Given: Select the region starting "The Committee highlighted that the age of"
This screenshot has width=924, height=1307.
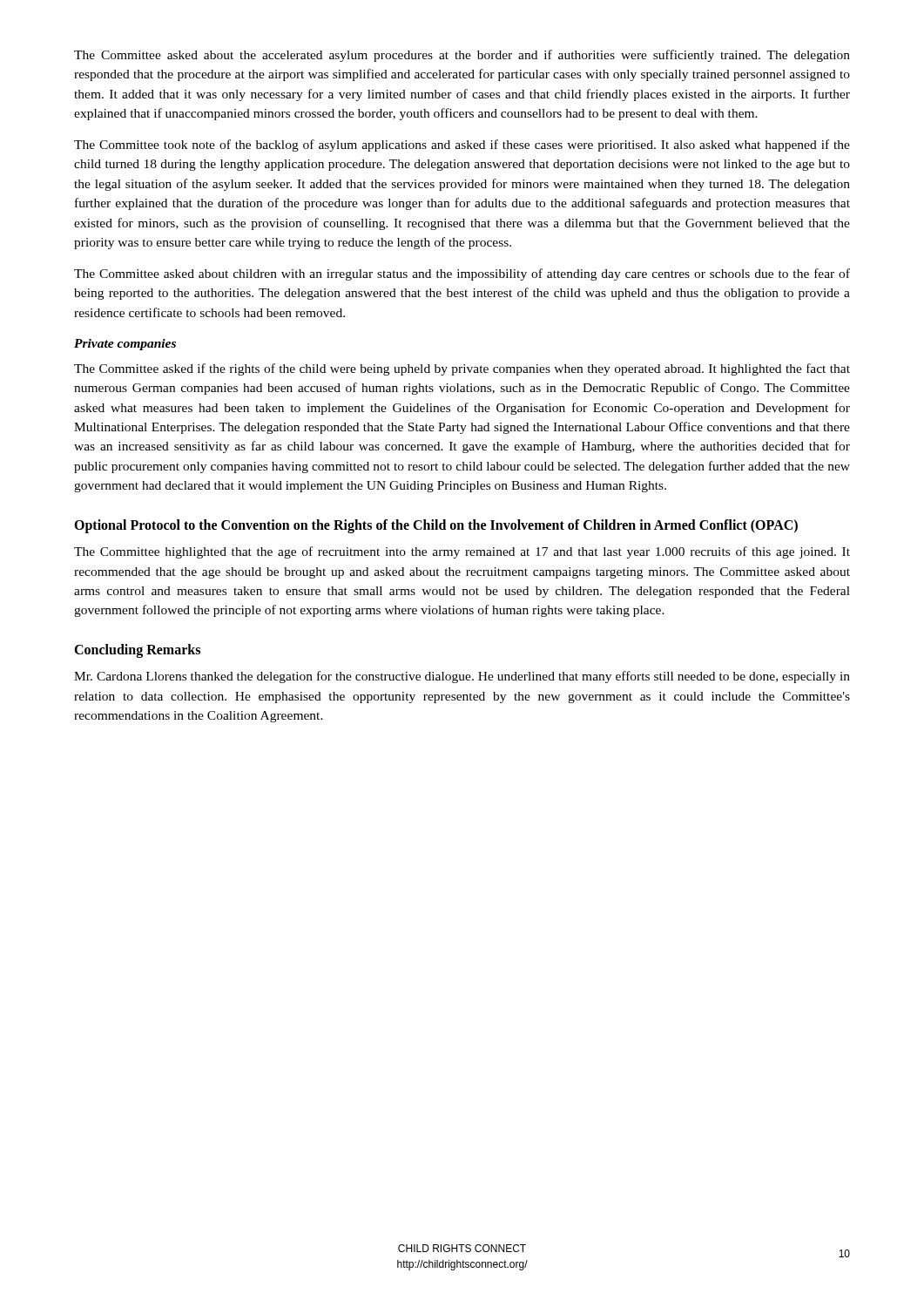Looking at the screenshot, I should (x=462, y=581).
